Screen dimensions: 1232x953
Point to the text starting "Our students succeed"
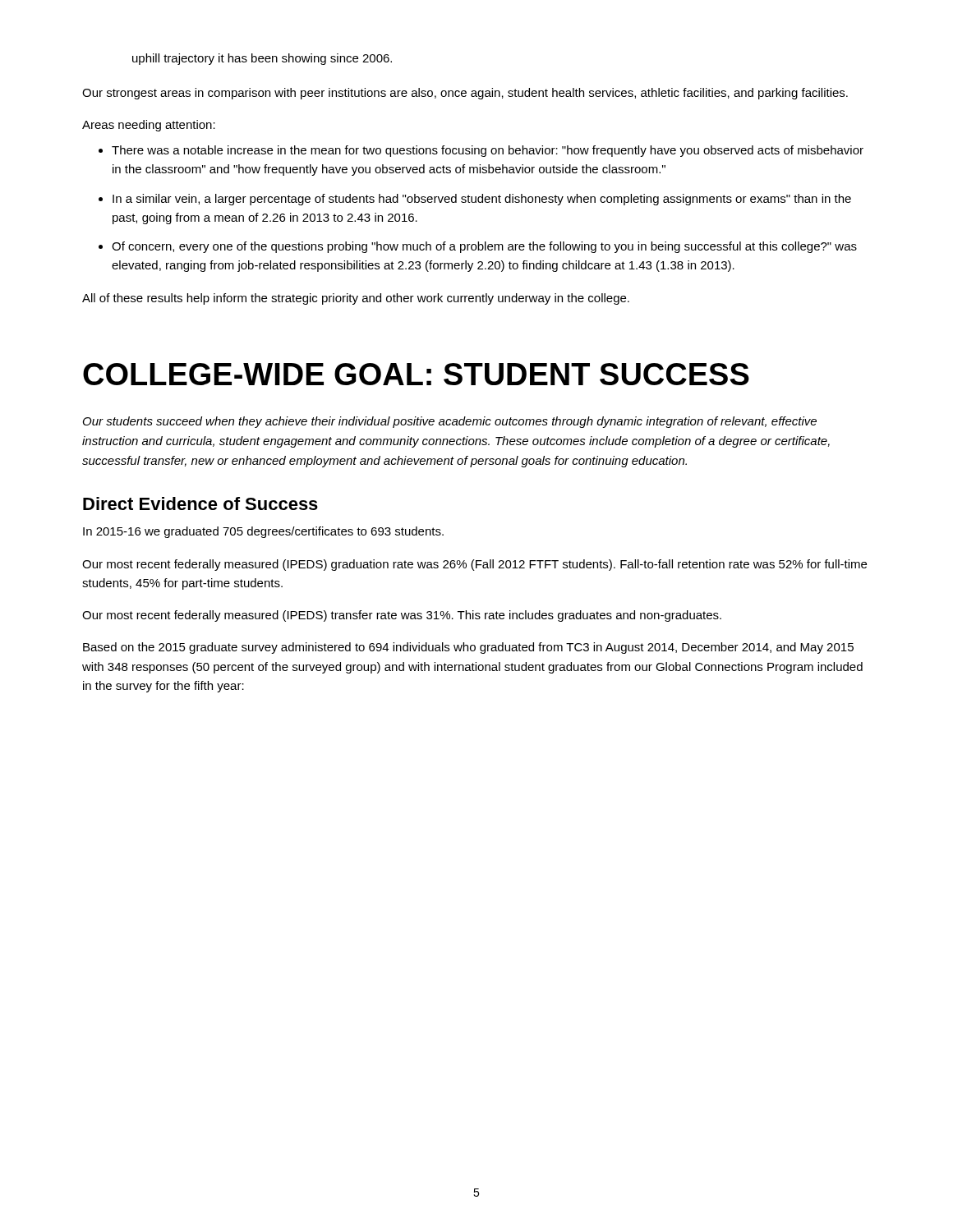click(x=456, y=441)
